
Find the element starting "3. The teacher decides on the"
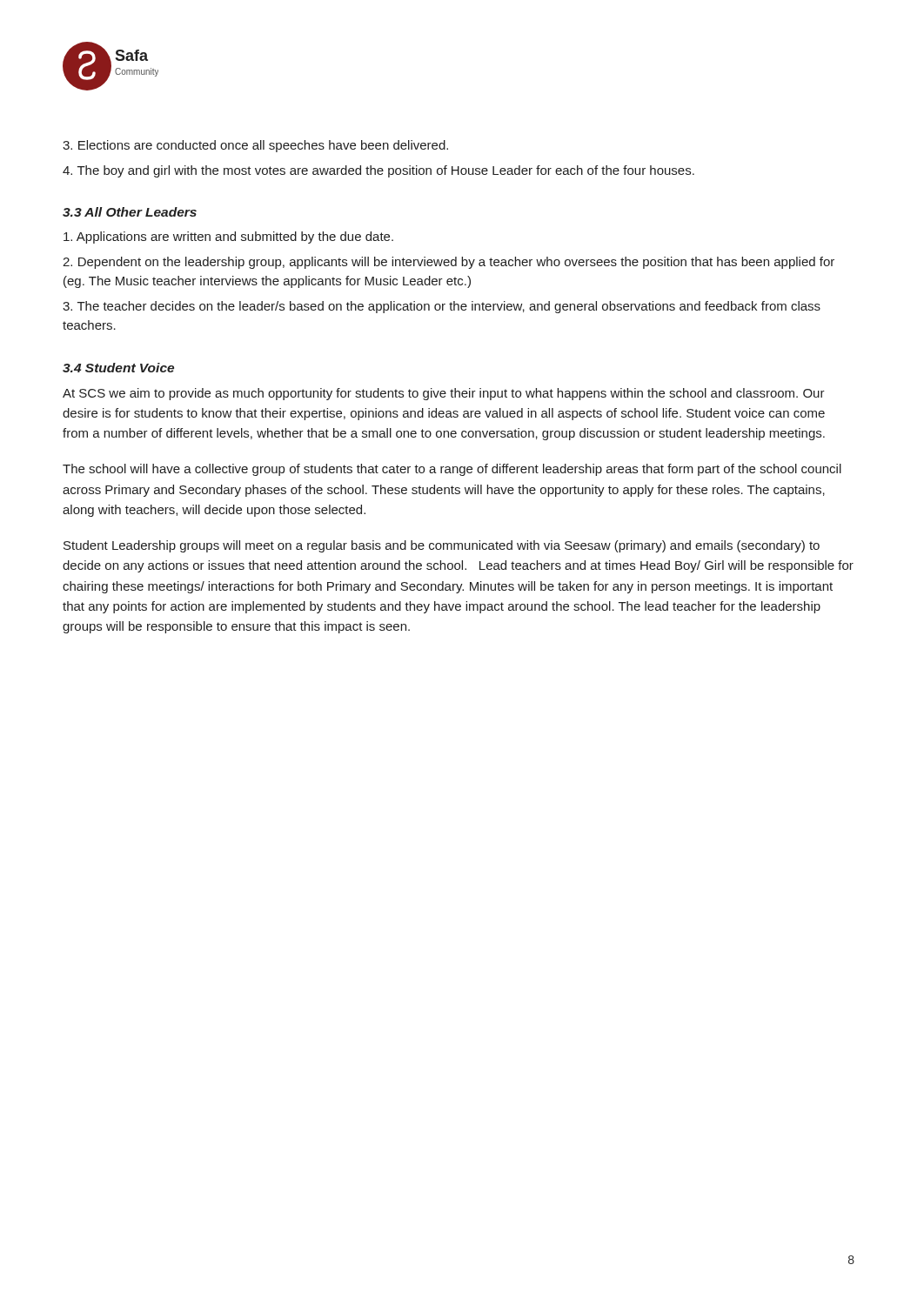459,316
